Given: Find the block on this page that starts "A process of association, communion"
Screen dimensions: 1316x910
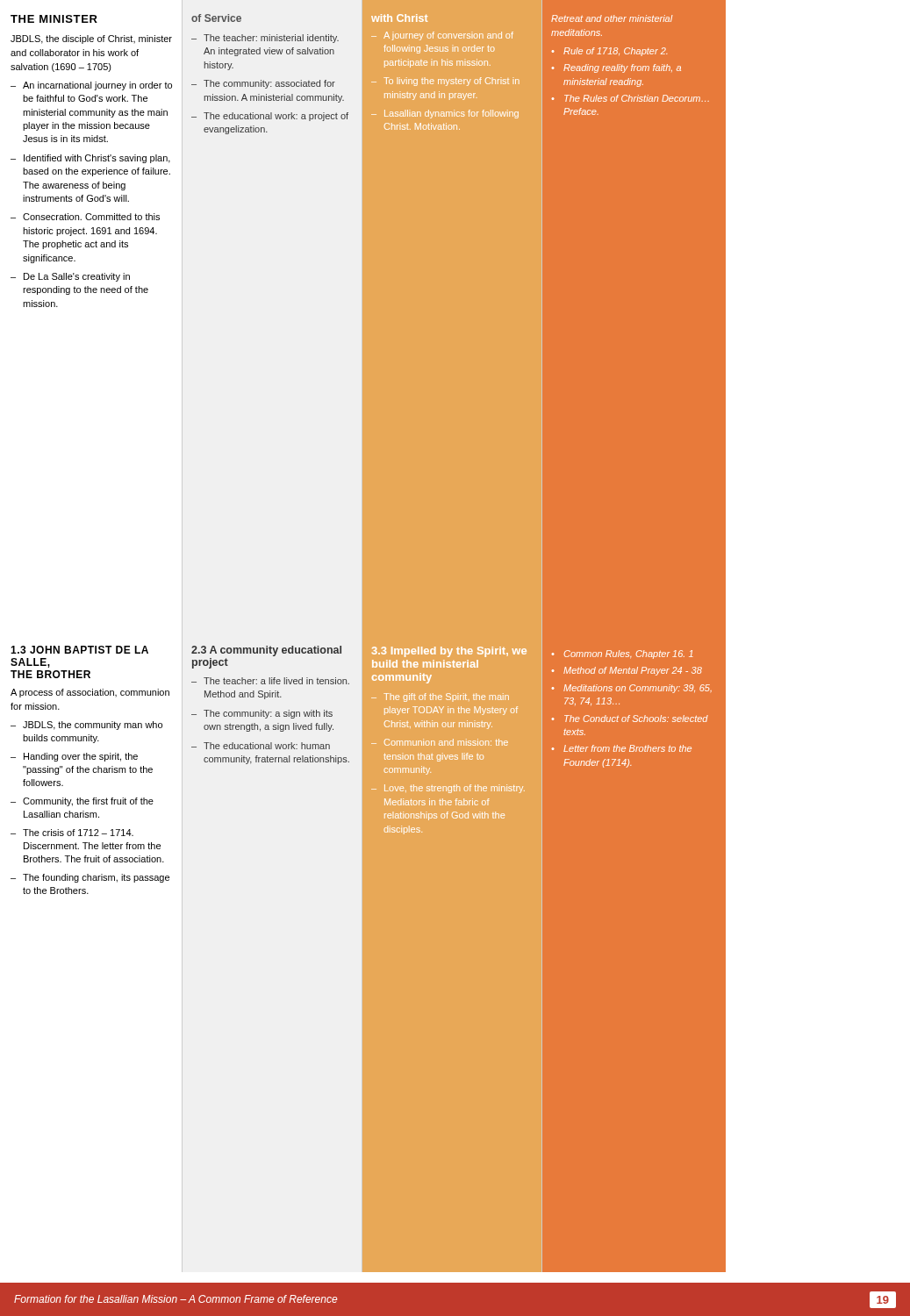Looking at the screenshot, I should coord(92,792).
